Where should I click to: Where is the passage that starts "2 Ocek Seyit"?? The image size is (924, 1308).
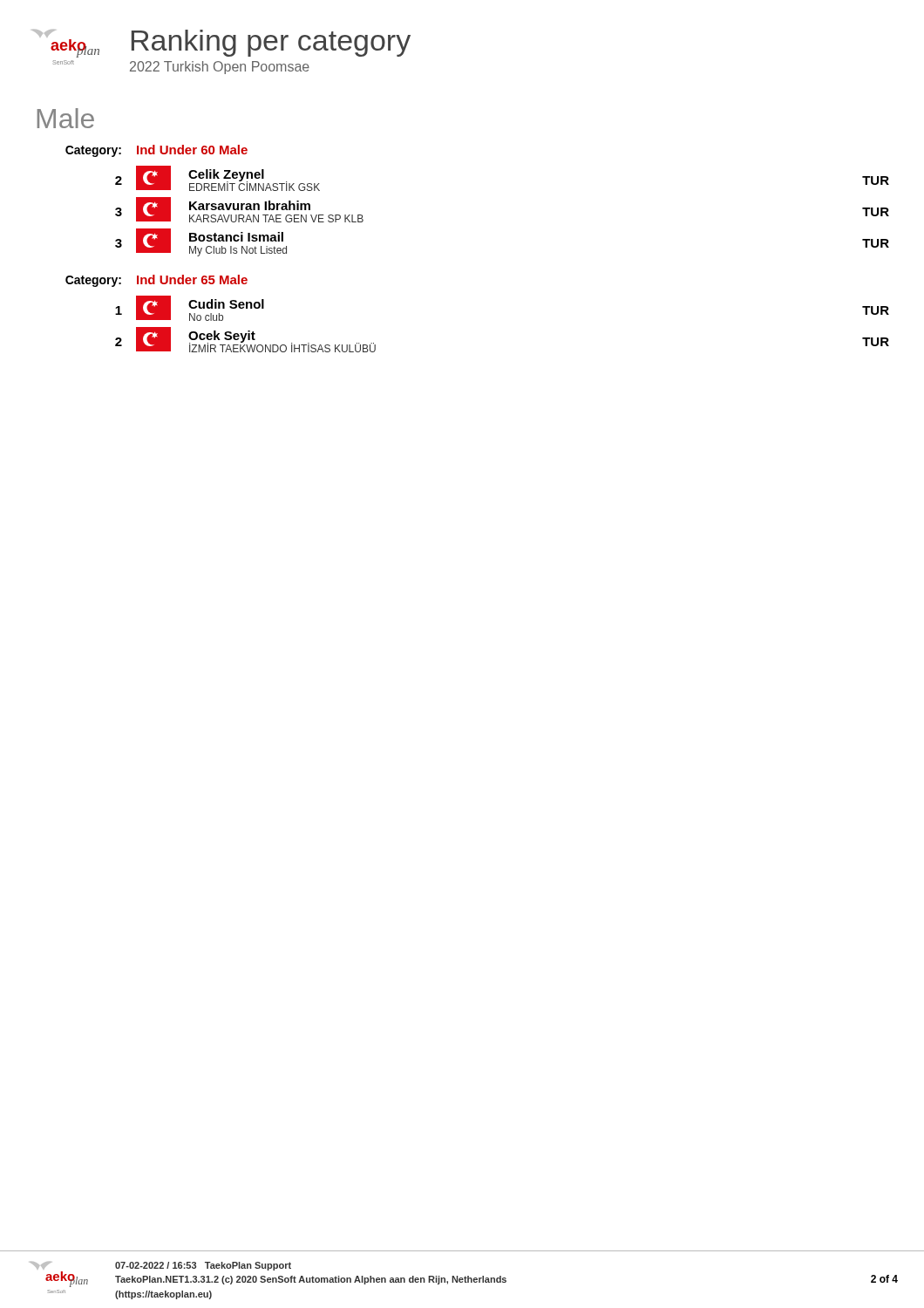[x=248, y=340]
